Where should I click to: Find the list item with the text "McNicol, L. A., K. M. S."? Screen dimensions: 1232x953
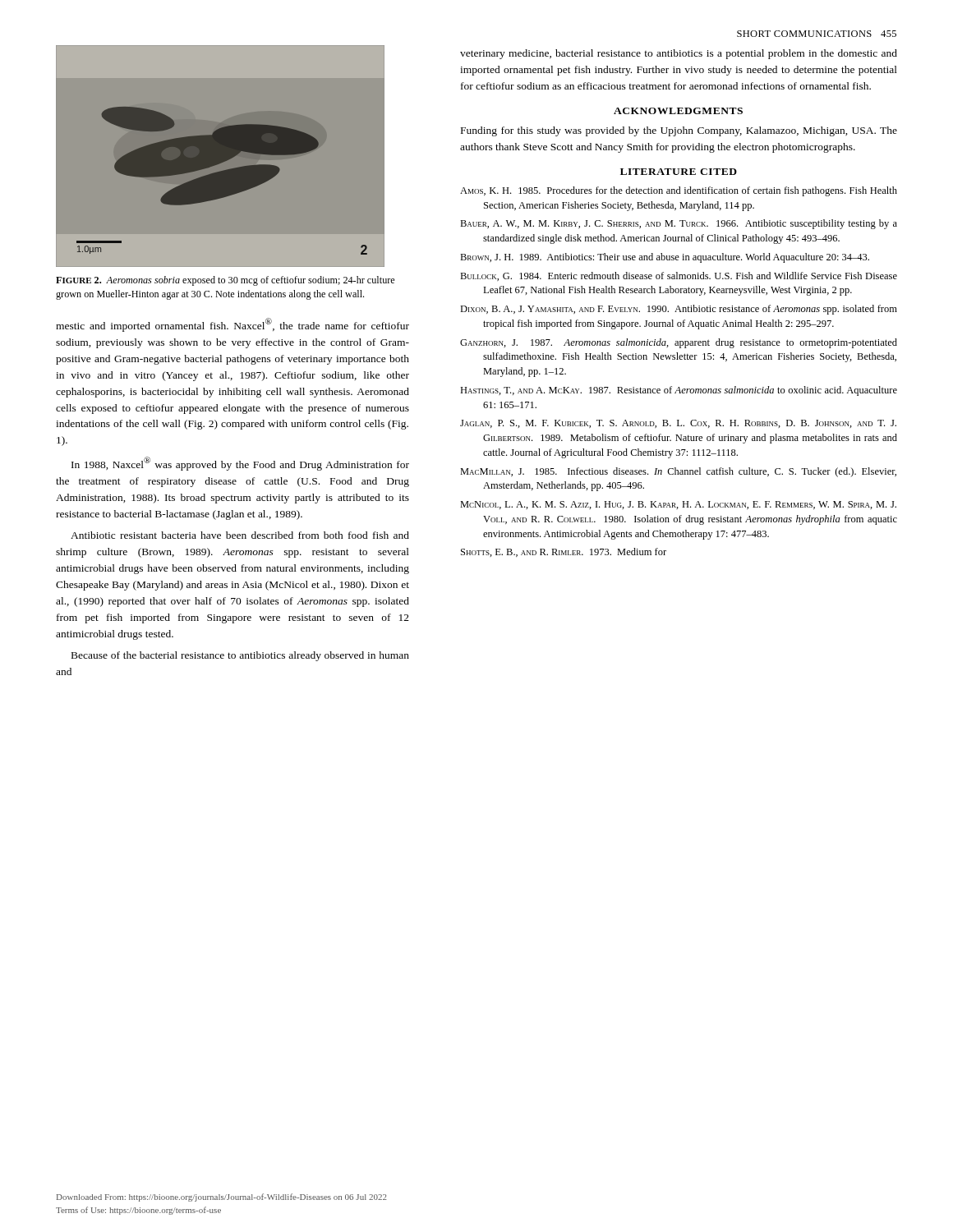click(679, 519)
